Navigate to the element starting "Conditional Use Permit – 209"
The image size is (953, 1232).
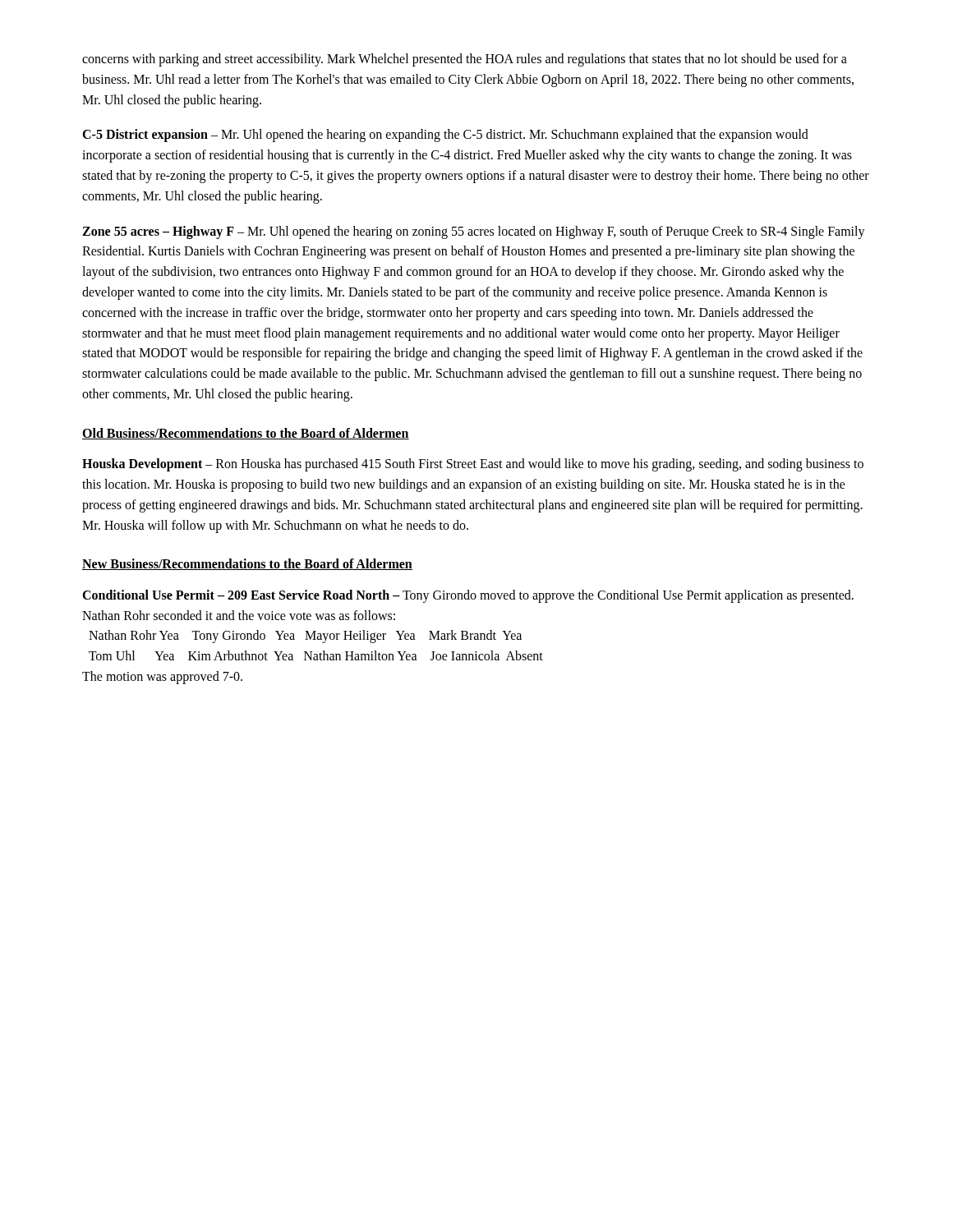[476, 636]
